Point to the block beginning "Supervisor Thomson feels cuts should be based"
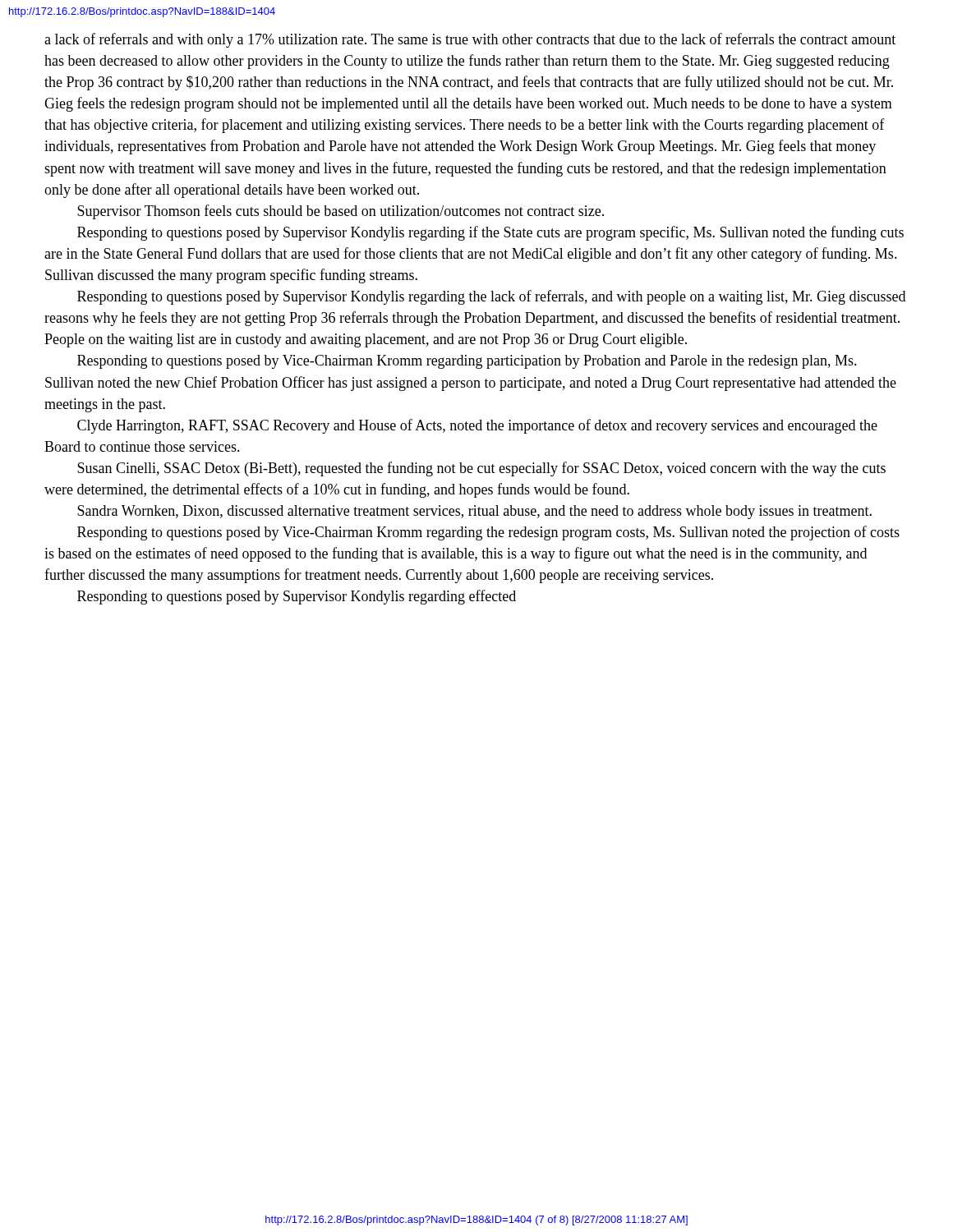The height and width of the screenshot is (1232, 953). [341, 211]
